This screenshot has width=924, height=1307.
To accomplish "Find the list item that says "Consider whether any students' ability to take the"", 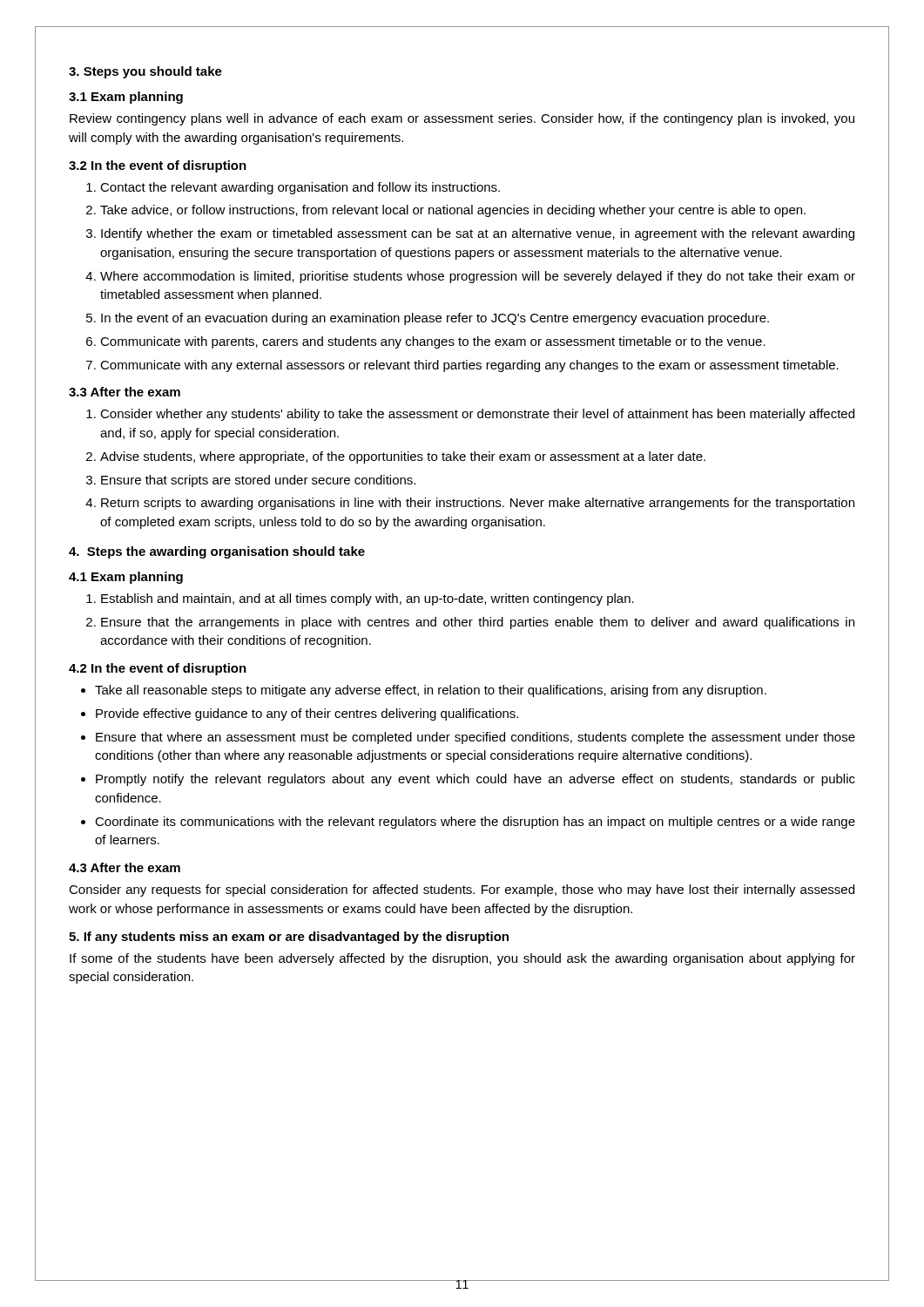I will coord(478,423).
